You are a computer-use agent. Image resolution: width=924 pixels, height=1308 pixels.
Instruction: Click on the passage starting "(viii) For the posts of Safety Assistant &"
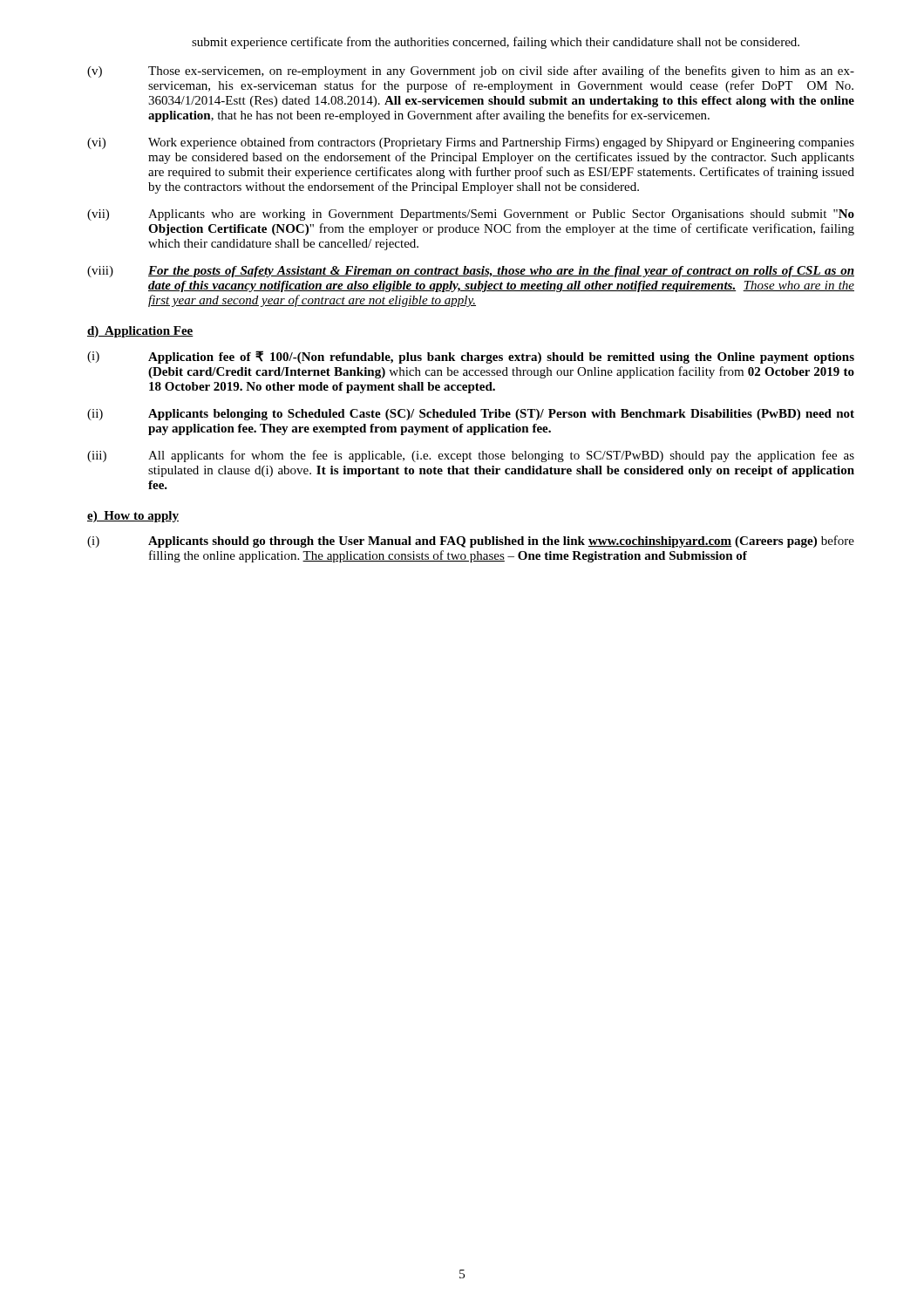coord(471,286)
